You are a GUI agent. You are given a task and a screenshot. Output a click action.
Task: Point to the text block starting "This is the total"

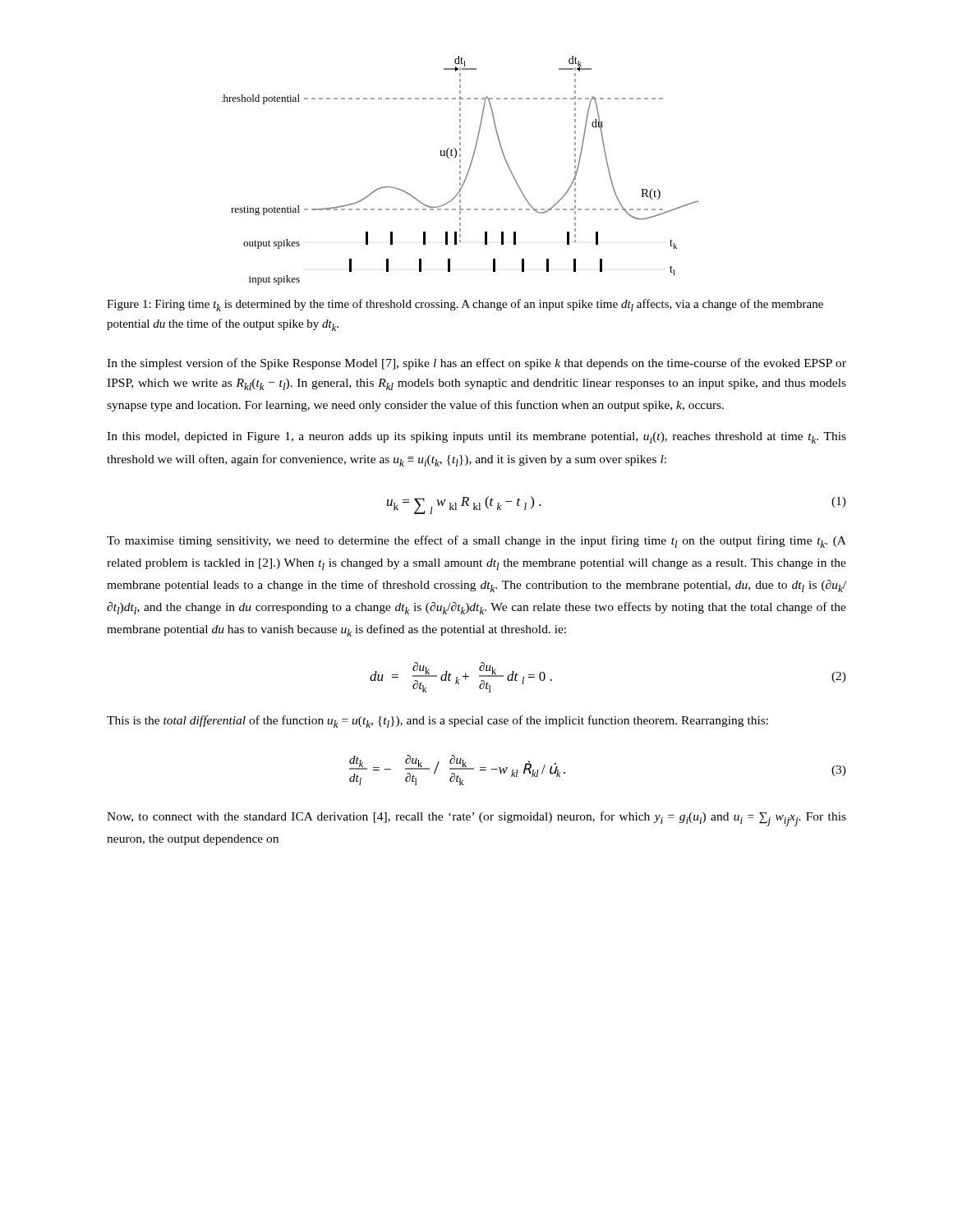click(x=438, y=722)
